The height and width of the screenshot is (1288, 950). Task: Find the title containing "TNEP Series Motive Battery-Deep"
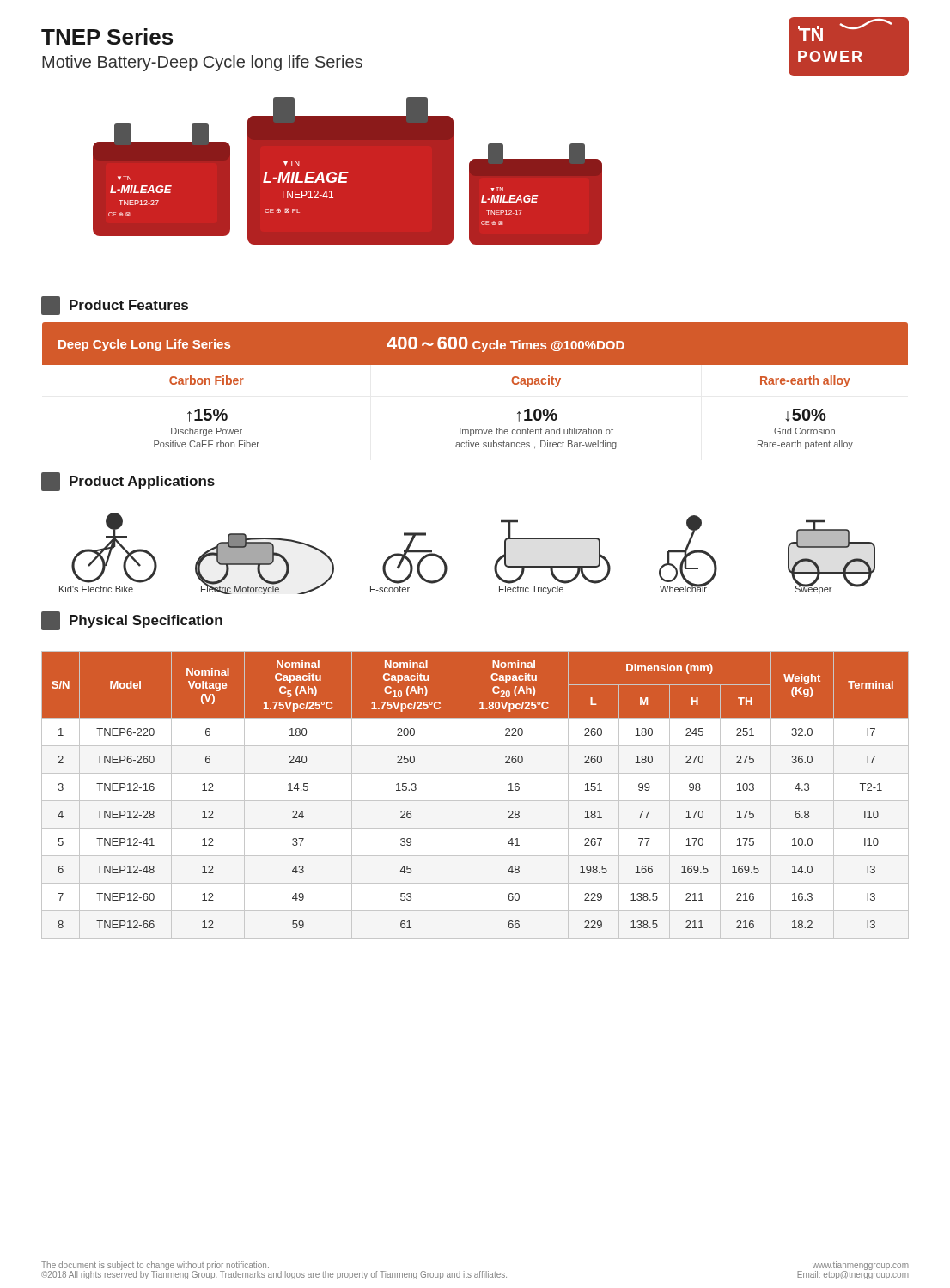pyautogui.click(x=342, y=48)
